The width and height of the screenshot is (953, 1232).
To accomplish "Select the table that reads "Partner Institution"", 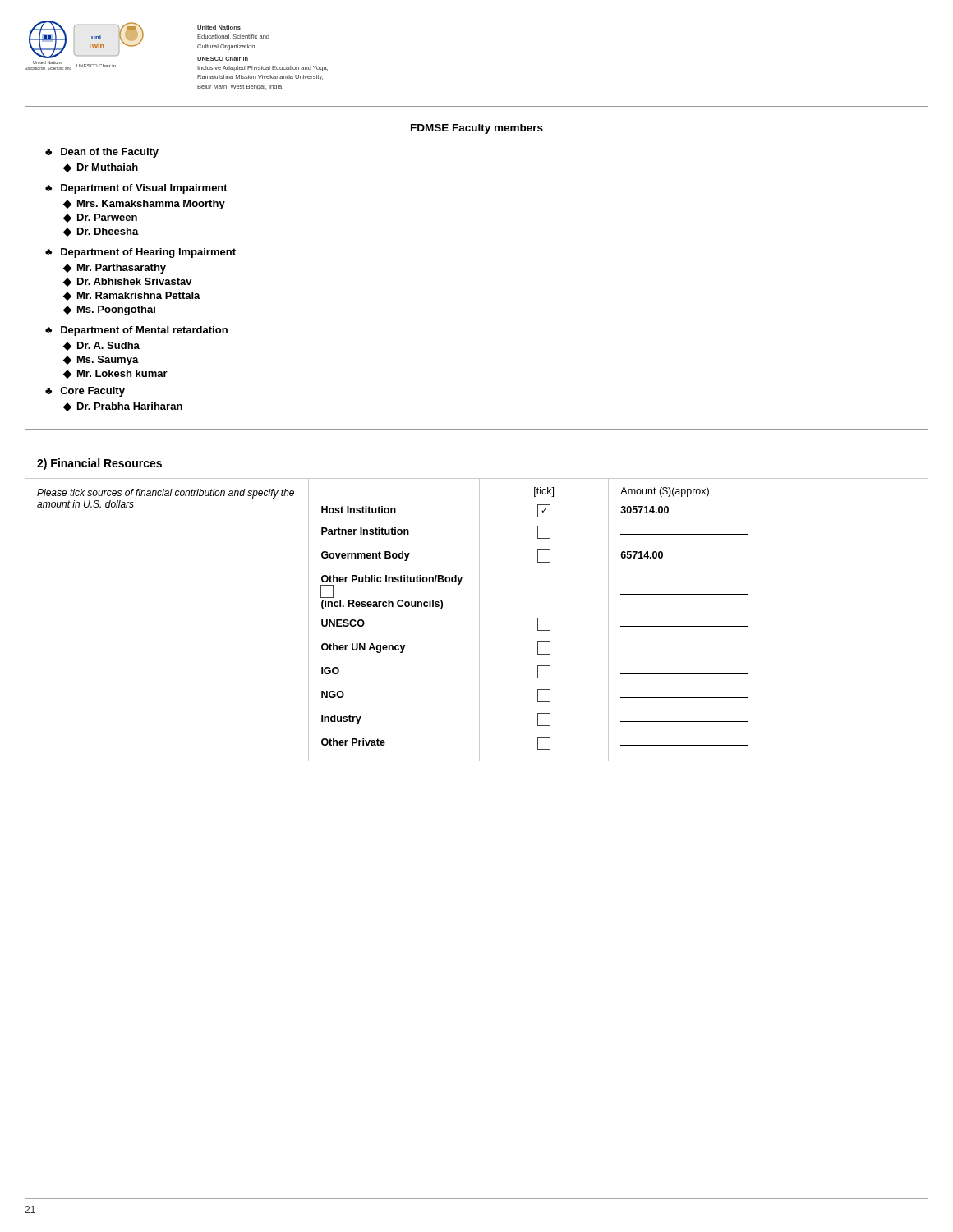I will pyautogui.click(x=476, y=620).
